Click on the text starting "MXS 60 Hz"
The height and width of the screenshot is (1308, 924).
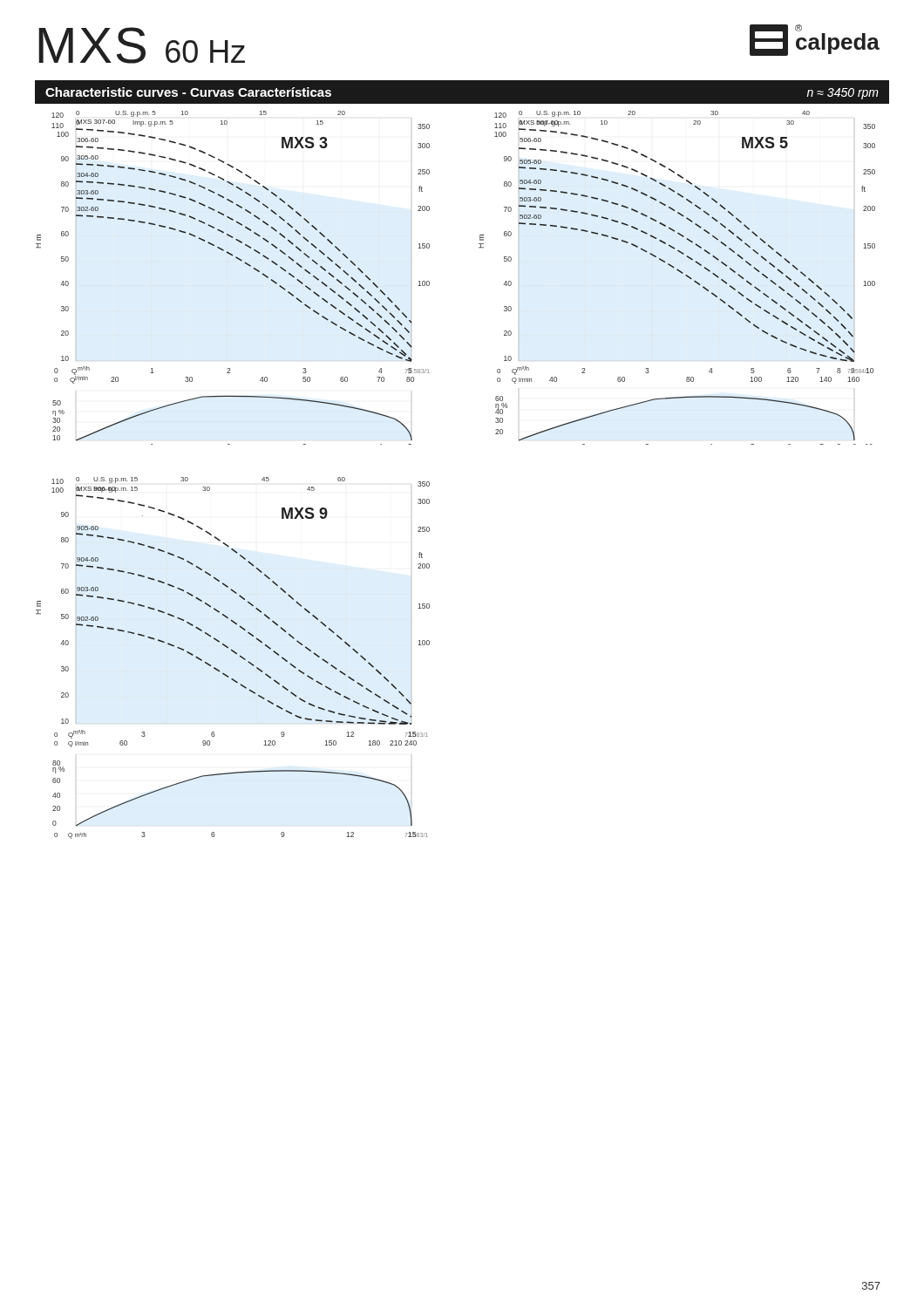(x=140, y=45)
